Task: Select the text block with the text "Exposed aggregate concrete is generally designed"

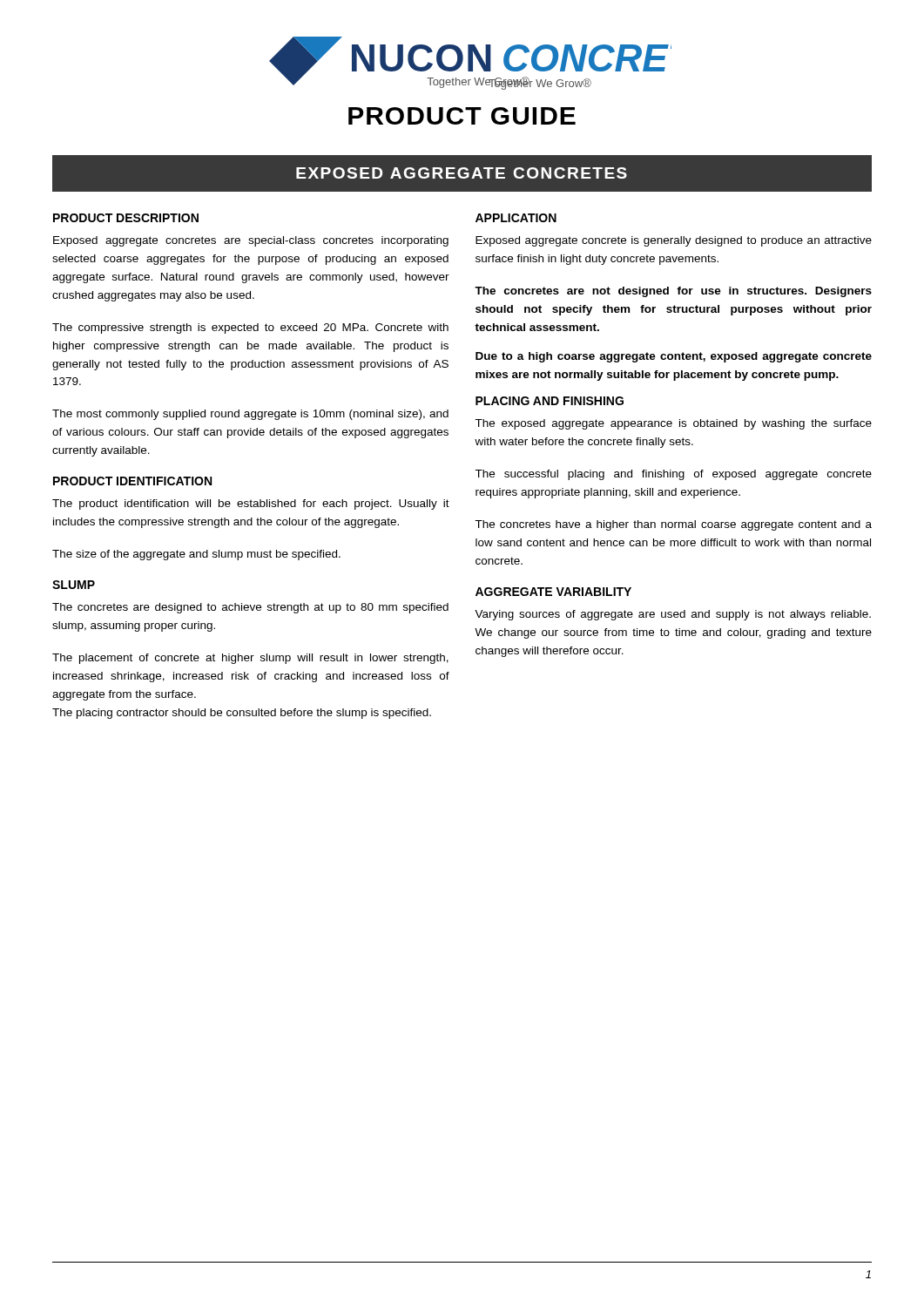Action: coord(673,249)
